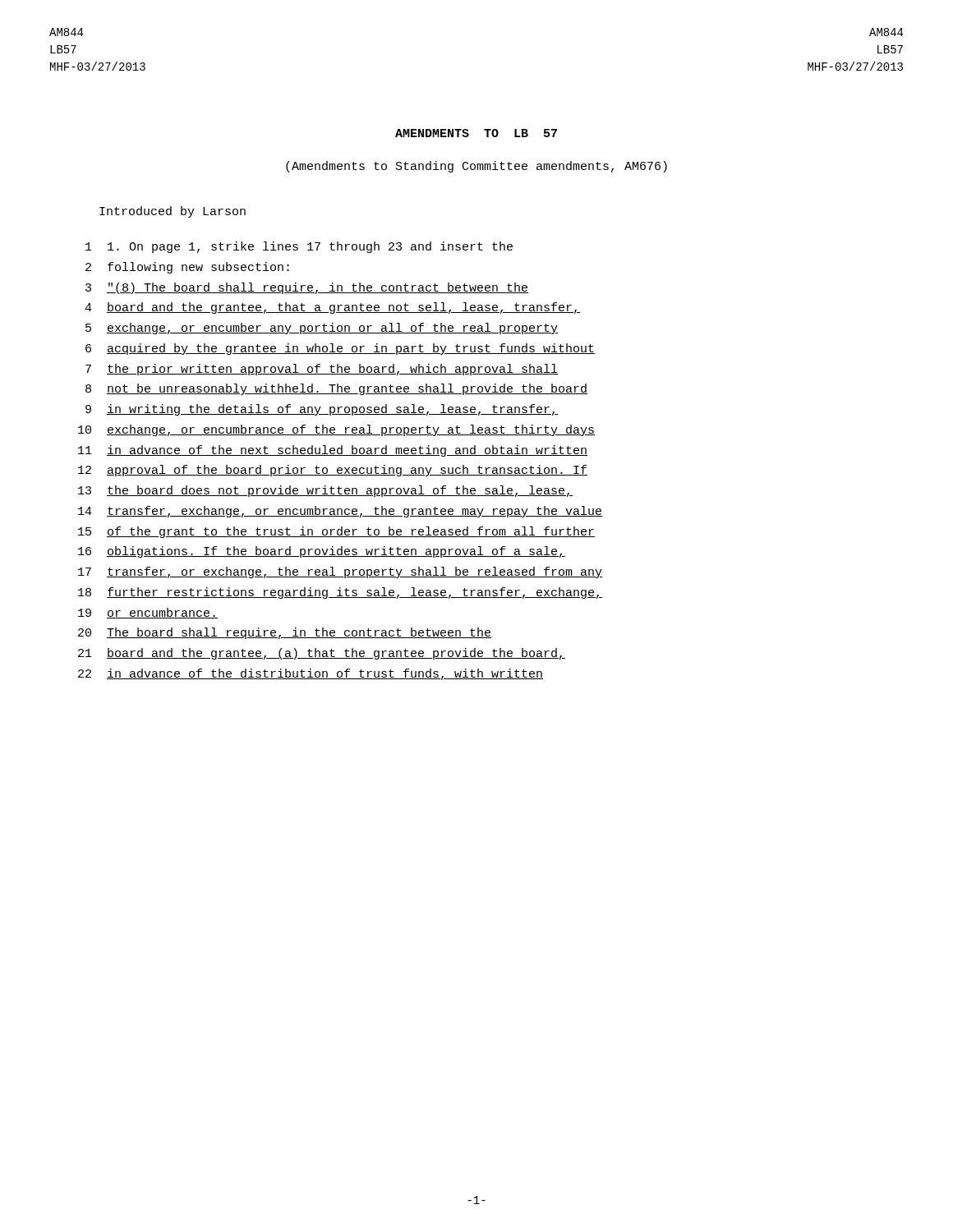
Task: Locate the text "19 or encumbrance."
Action: [148, 613]
